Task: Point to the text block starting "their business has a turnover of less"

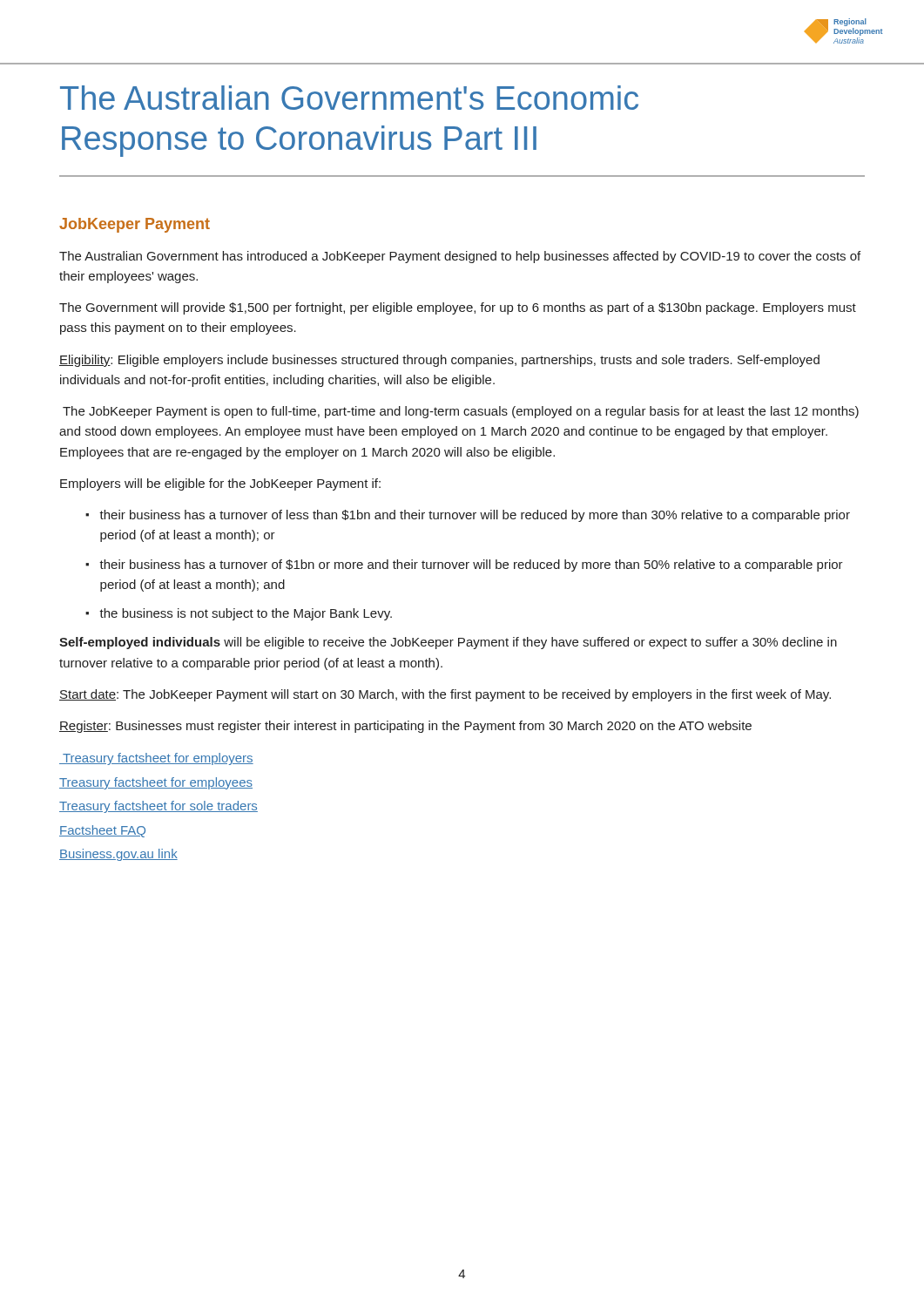Action: 475,525
